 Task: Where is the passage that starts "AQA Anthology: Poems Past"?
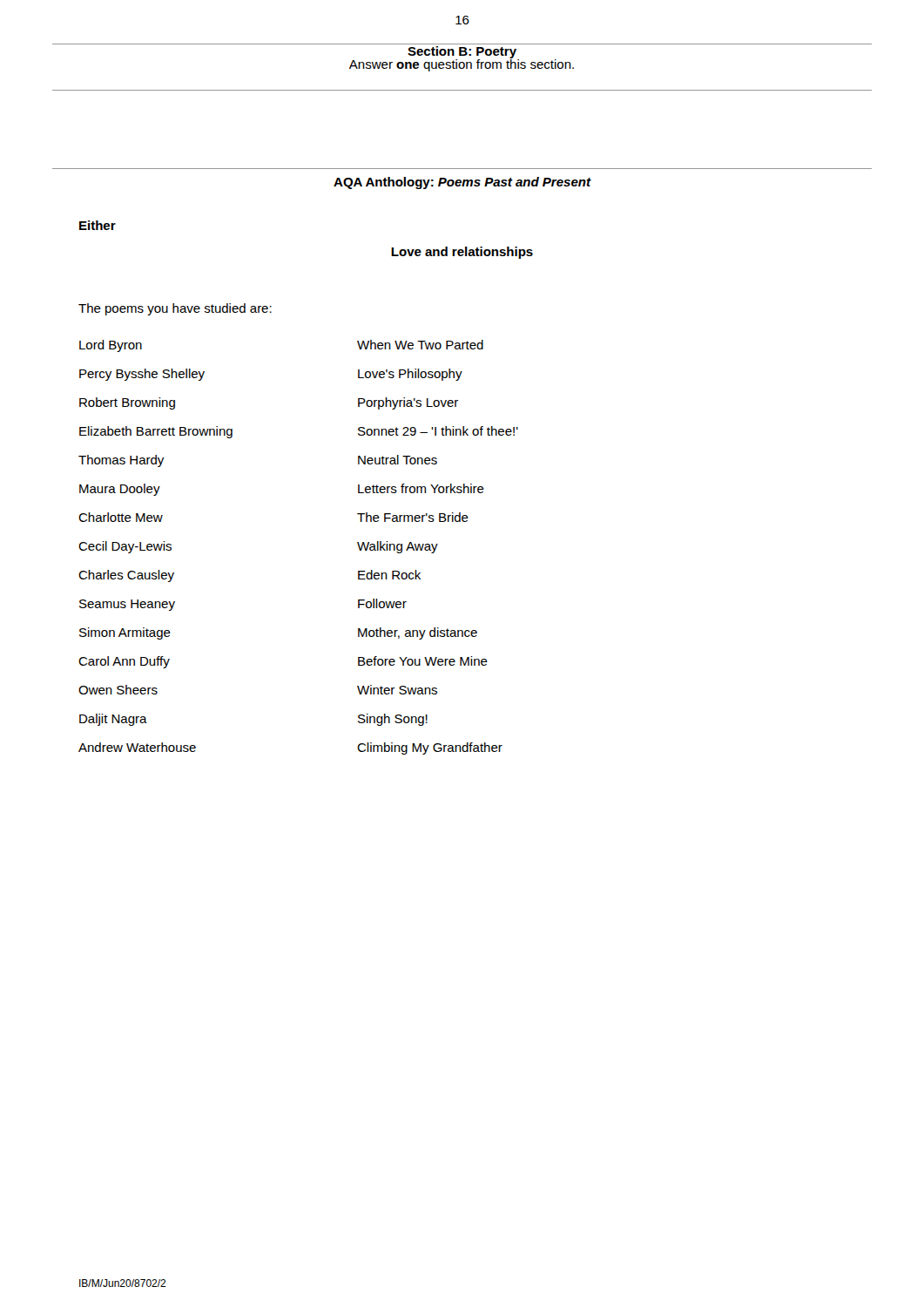coord(462,182)
